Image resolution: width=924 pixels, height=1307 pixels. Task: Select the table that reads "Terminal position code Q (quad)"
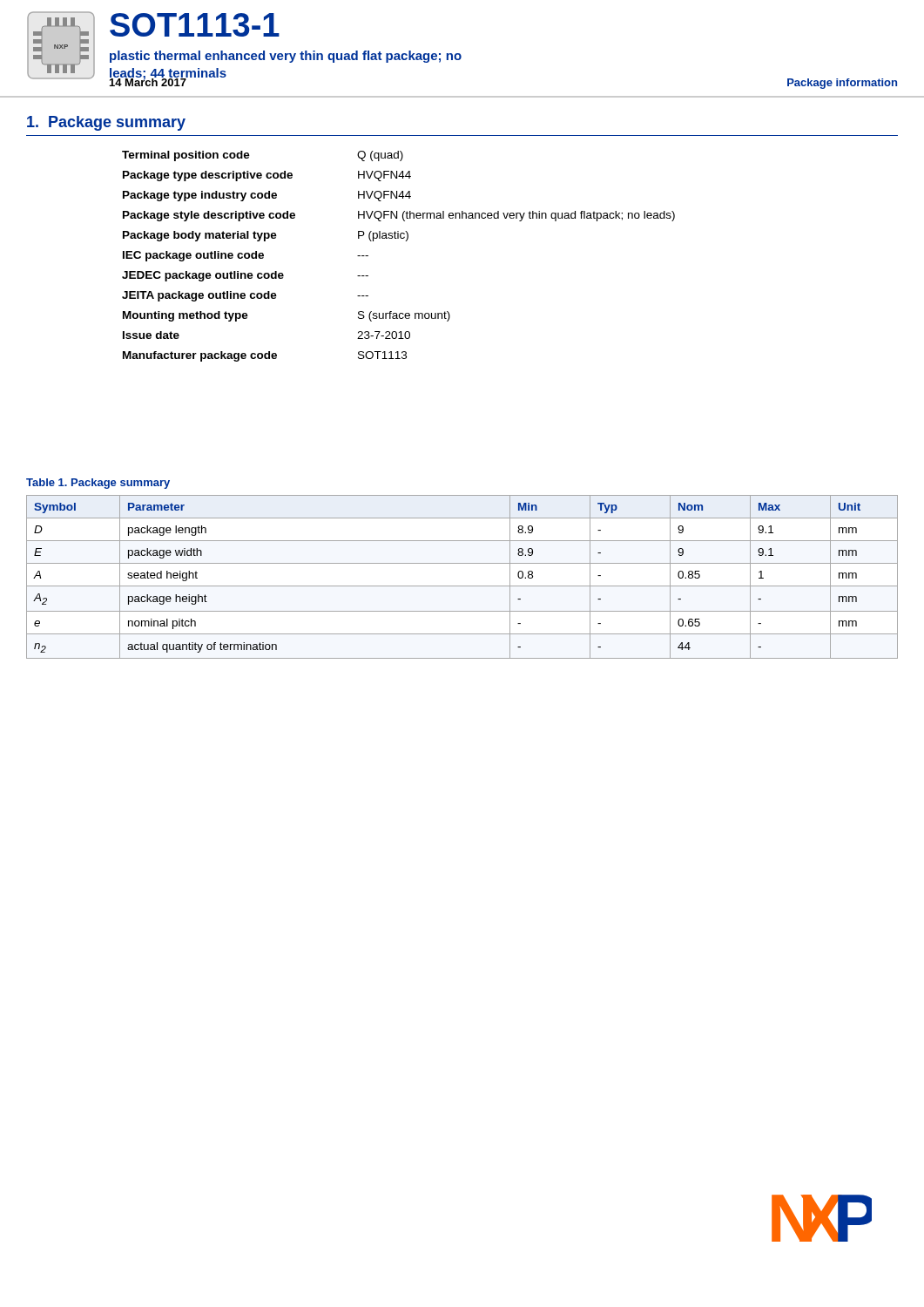coord(449,258)
